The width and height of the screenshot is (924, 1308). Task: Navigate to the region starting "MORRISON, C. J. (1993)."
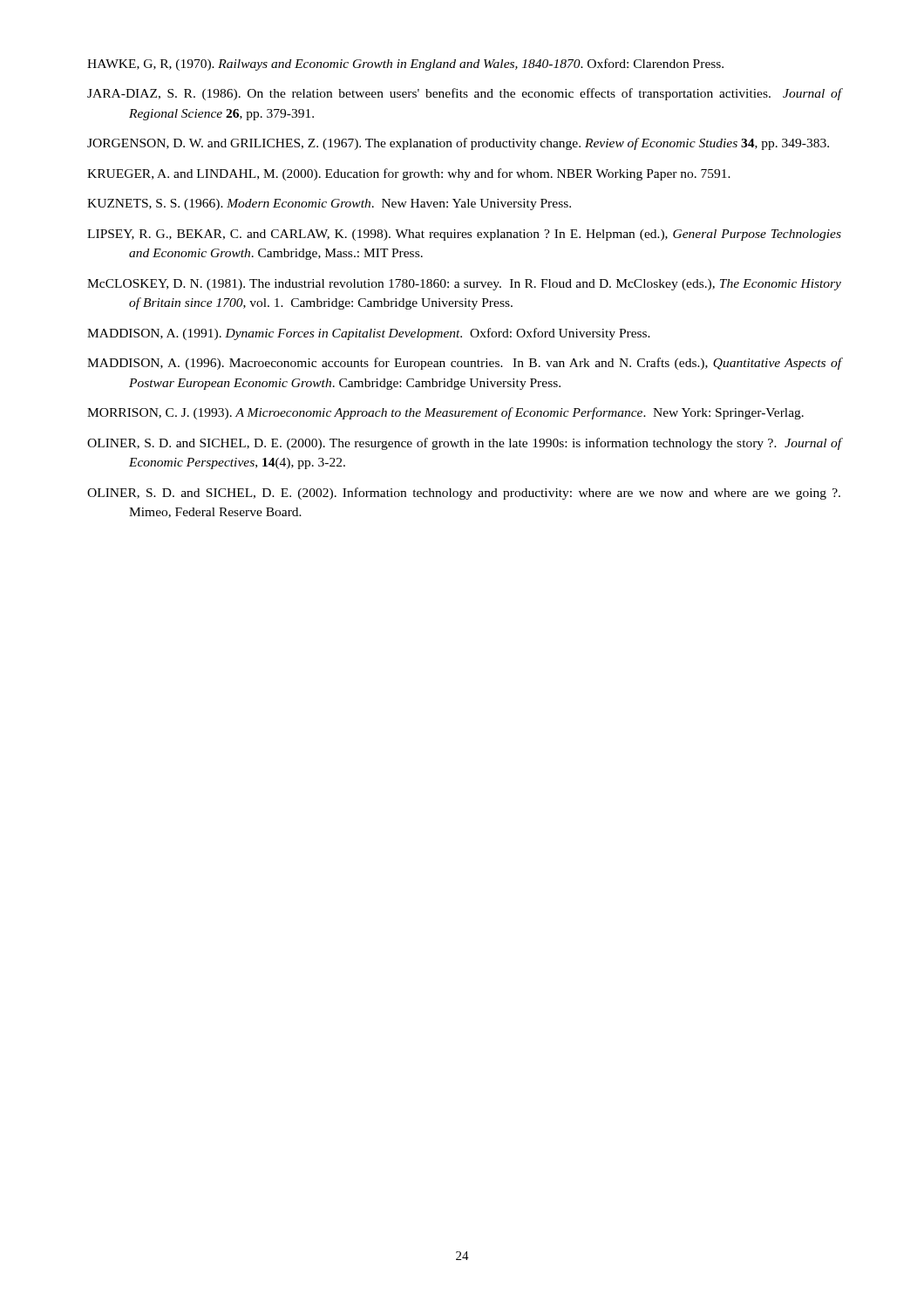[464, 413]
